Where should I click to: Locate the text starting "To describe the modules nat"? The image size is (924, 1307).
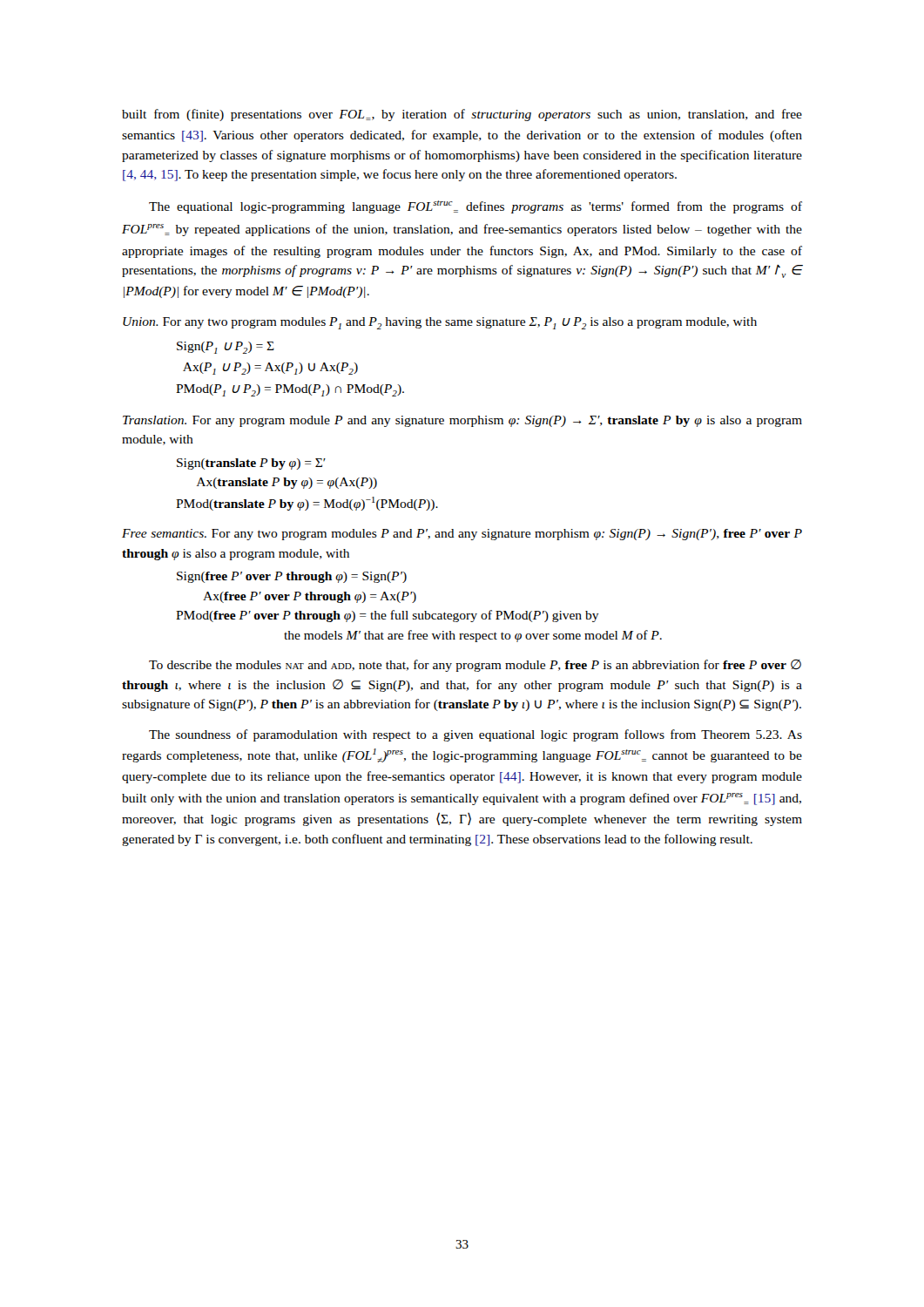462,684
